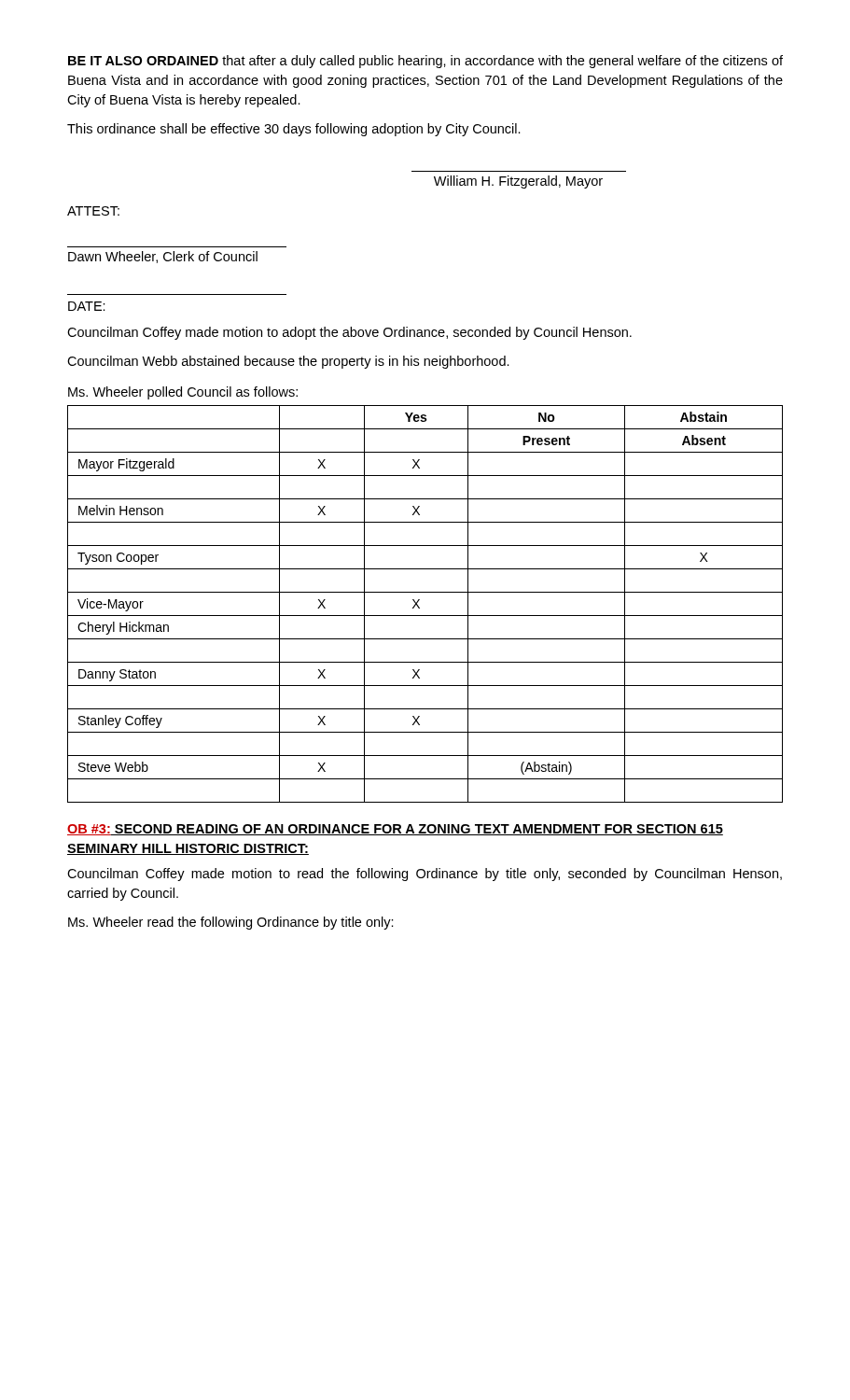The height and width of the screenshot is (1400, 850).
Task: Find a table
Action: coord(425,604)
